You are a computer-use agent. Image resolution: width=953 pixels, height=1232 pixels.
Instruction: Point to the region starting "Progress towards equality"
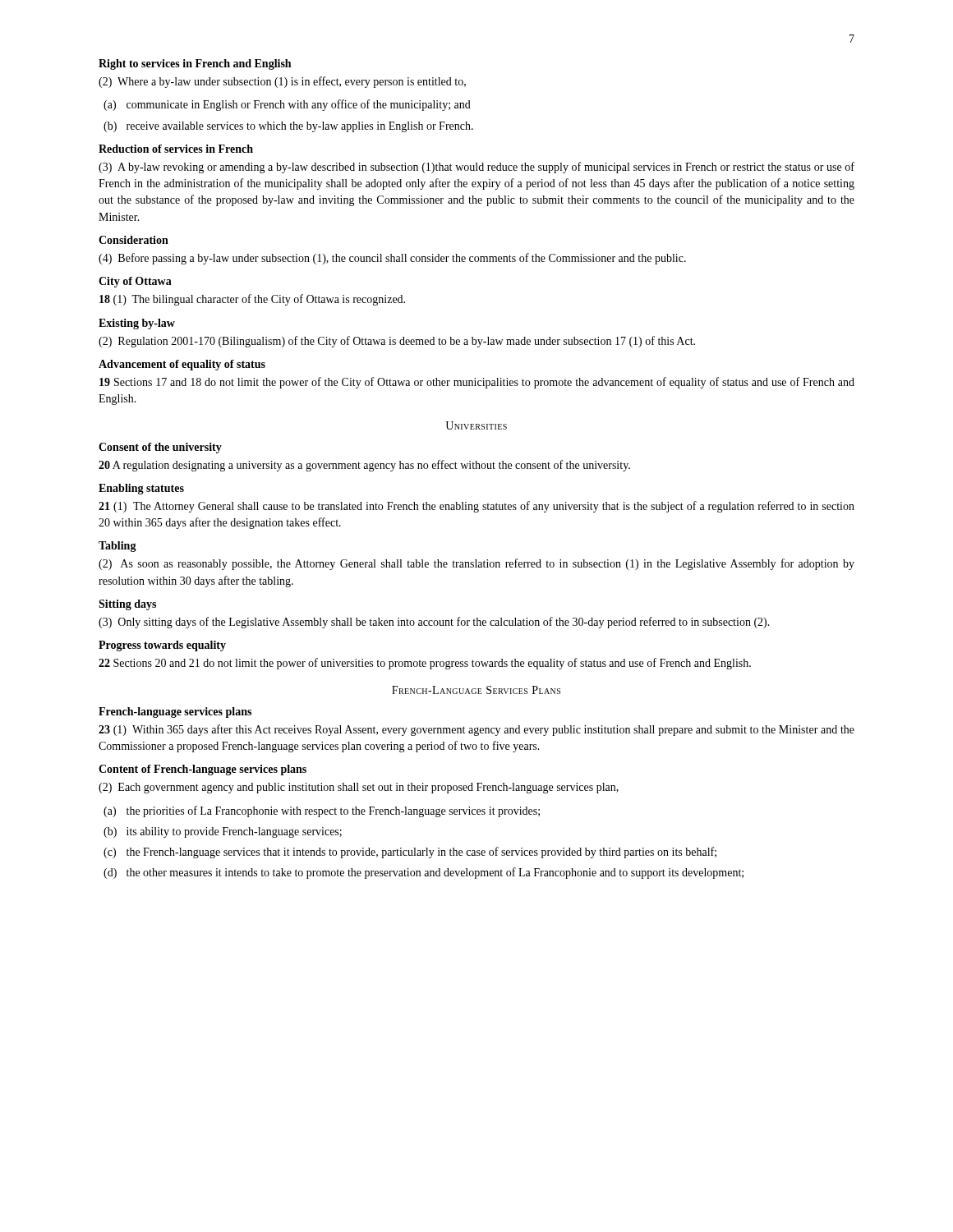[x=162, y=645]
